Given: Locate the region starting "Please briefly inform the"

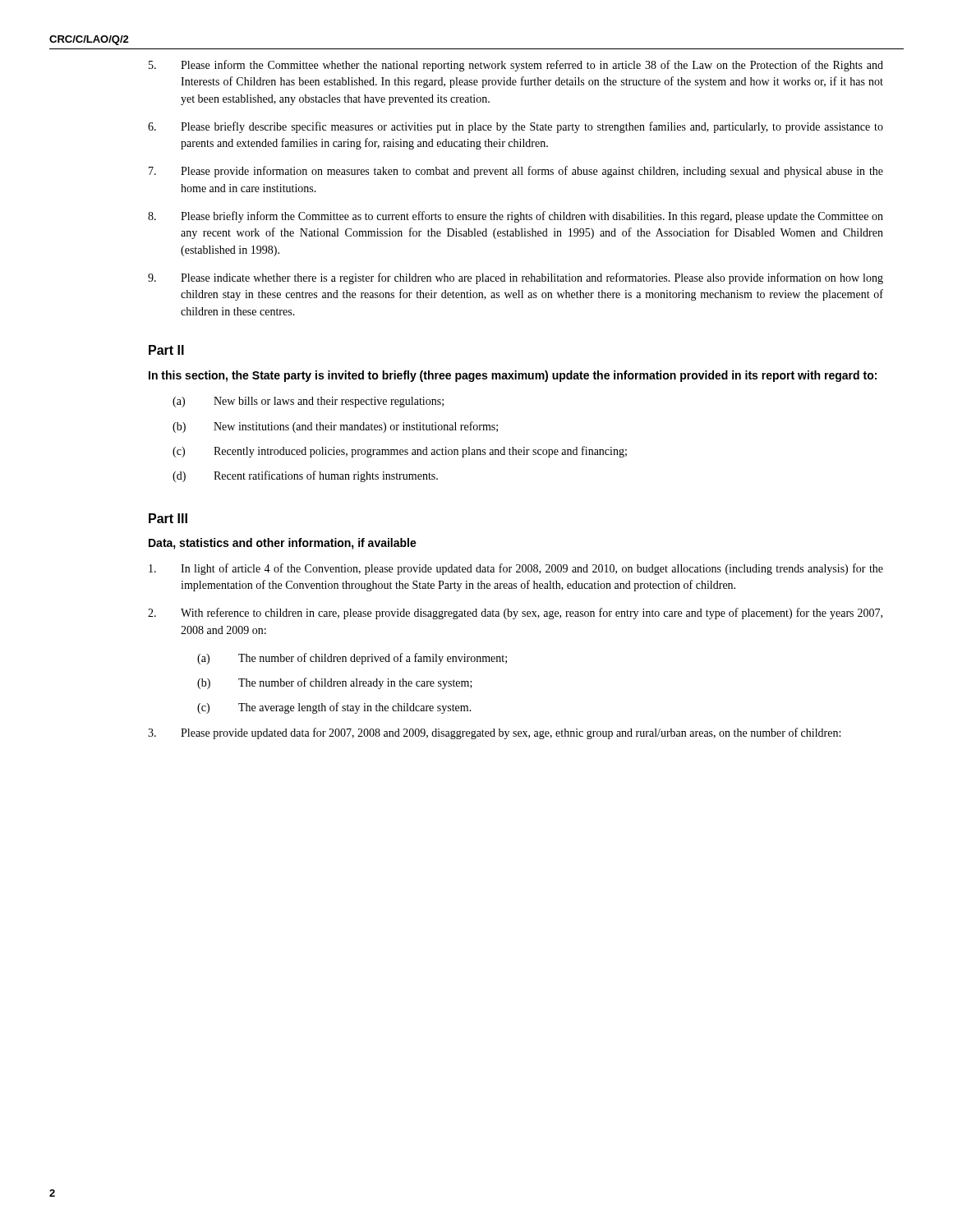Looking at the screenshot, I should point(516,234).
